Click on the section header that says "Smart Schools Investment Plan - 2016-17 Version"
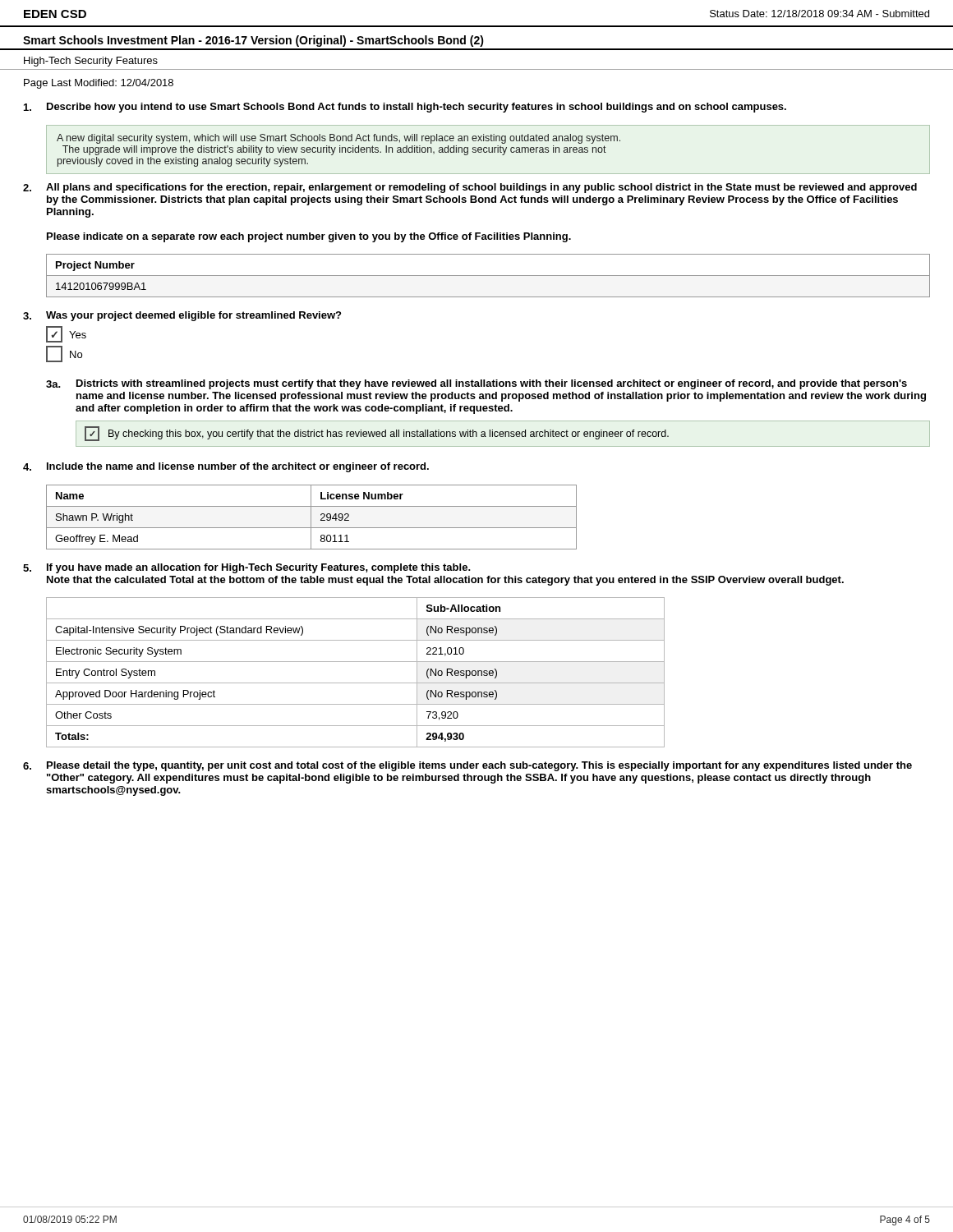Image resolution: width=953 pixels, height=1232 pixels. coord(253,40)
